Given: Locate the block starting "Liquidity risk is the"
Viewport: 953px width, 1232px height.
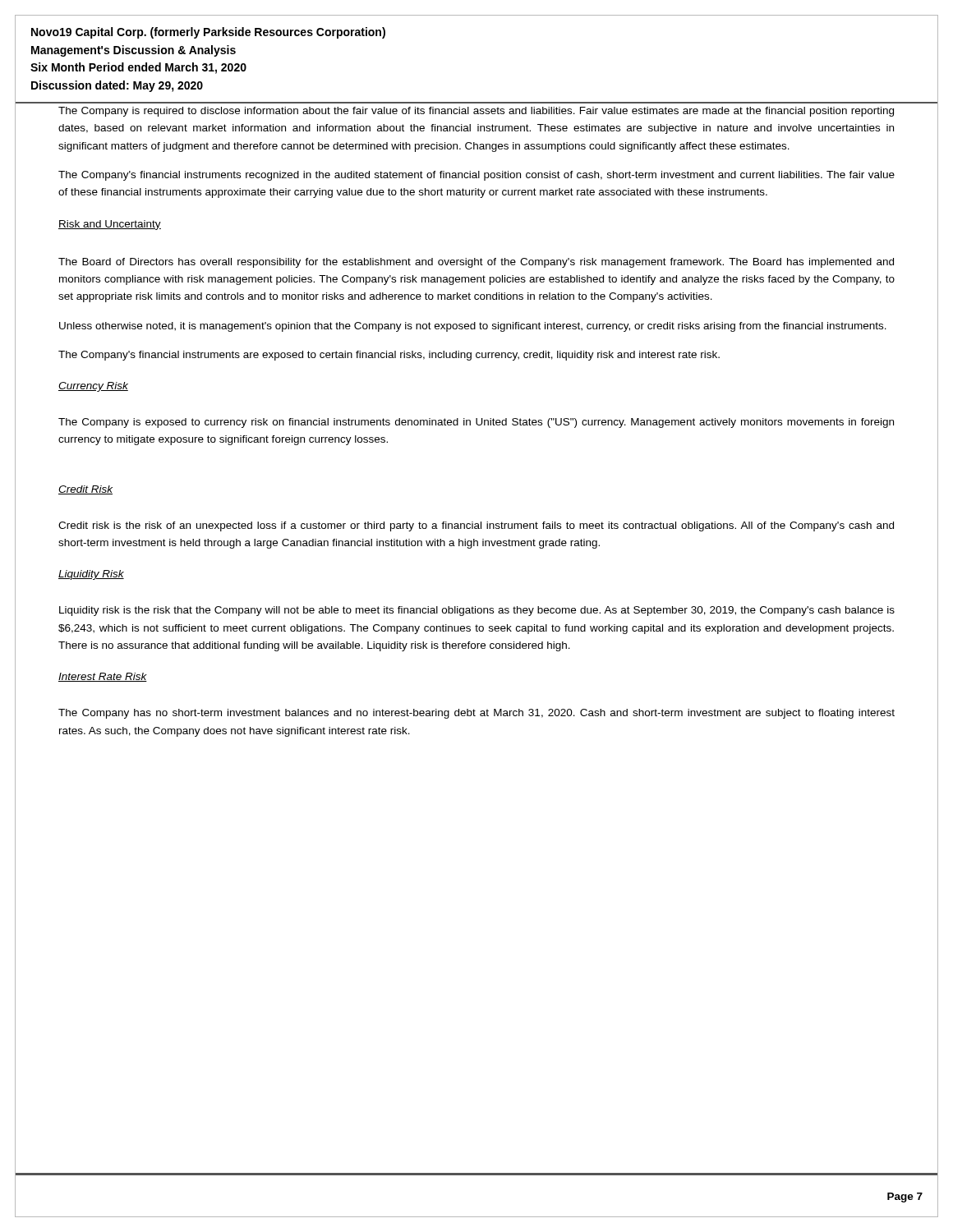Looking at the screenshot, I should pyautogui.click(x=476, y=628).
